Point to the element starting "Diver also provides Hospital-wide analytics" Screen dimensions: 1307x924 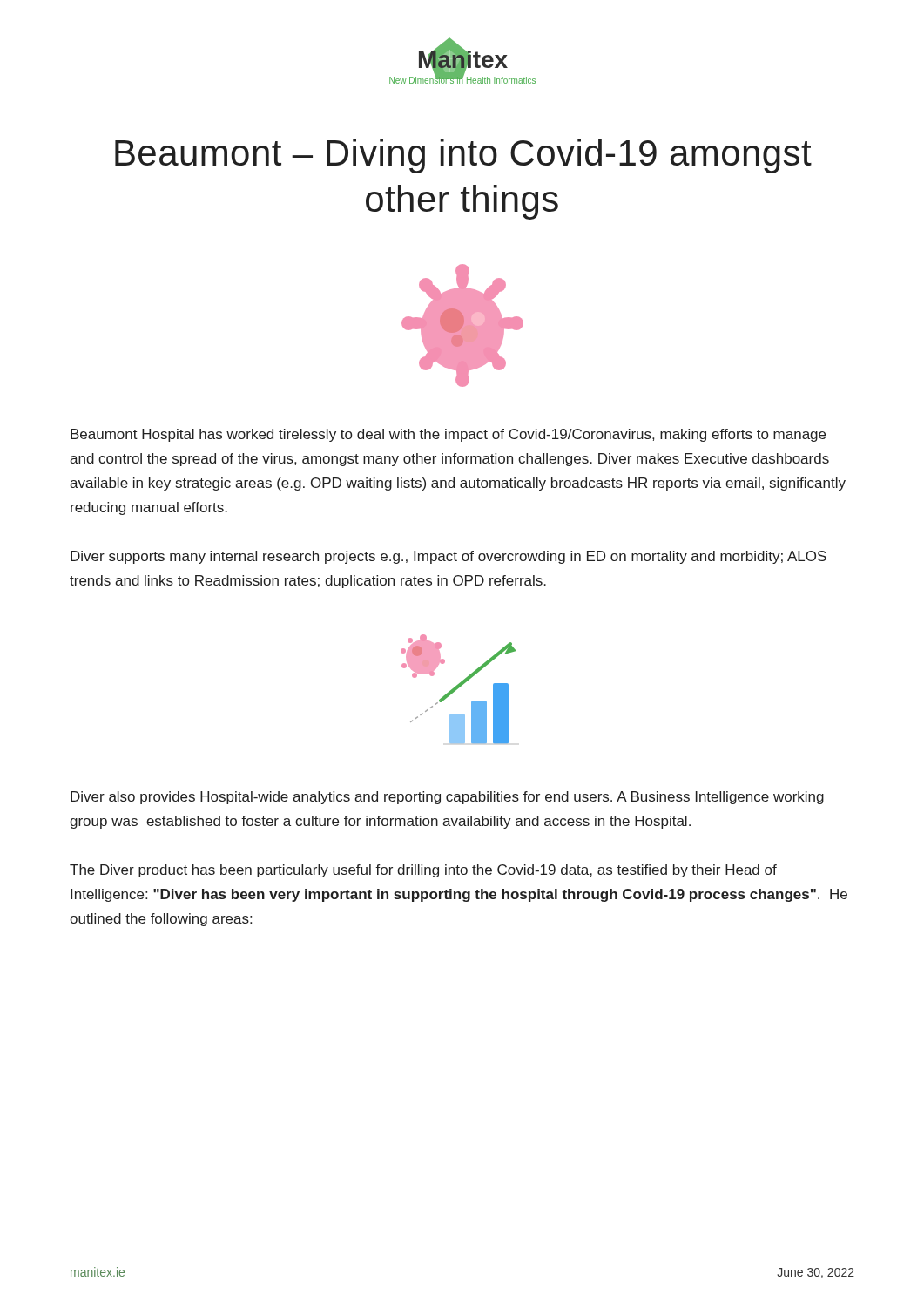[447, 809]
